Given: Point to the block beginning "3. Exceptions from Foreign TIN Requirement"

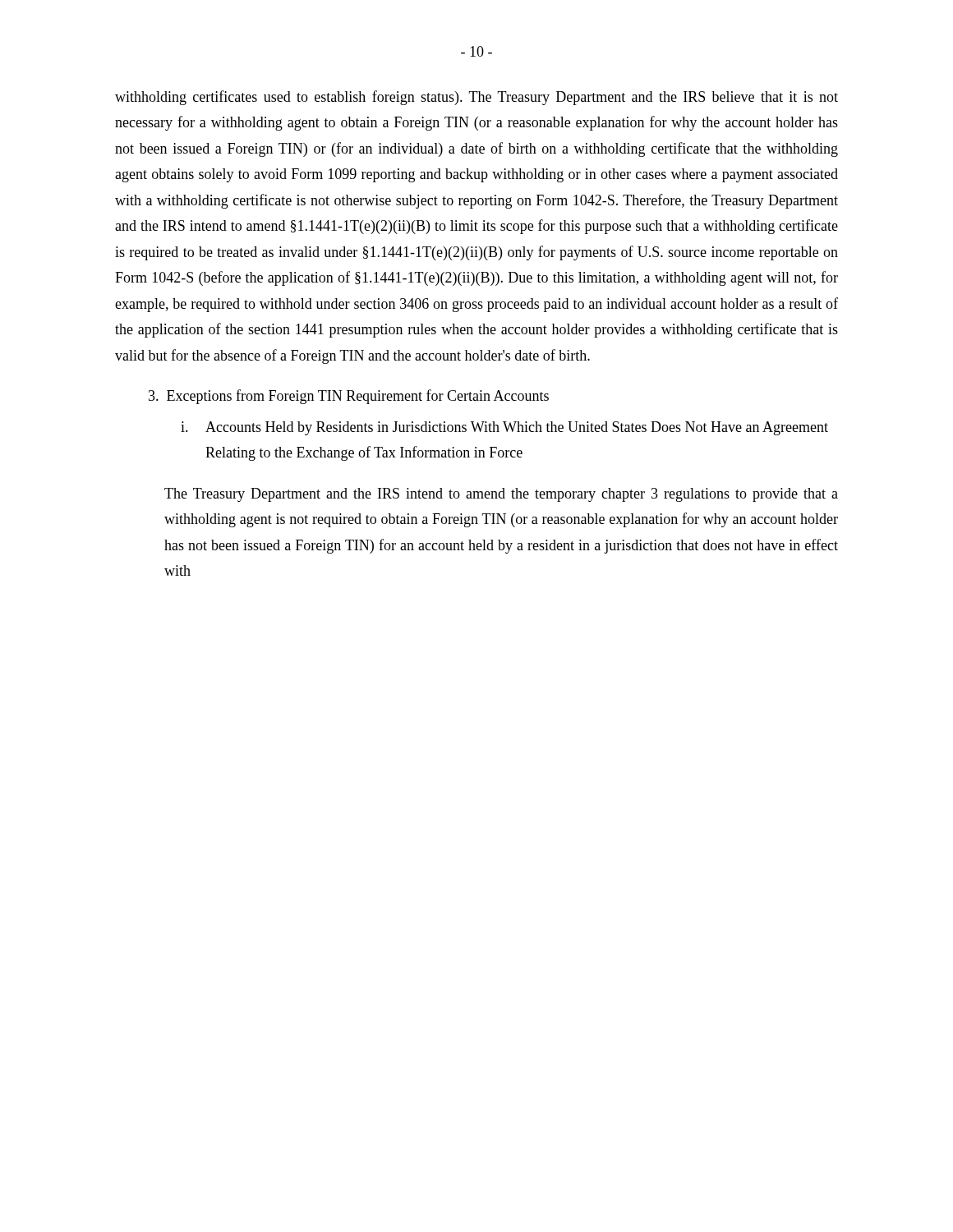Looking at the screenshot, I should pos(349,396).
